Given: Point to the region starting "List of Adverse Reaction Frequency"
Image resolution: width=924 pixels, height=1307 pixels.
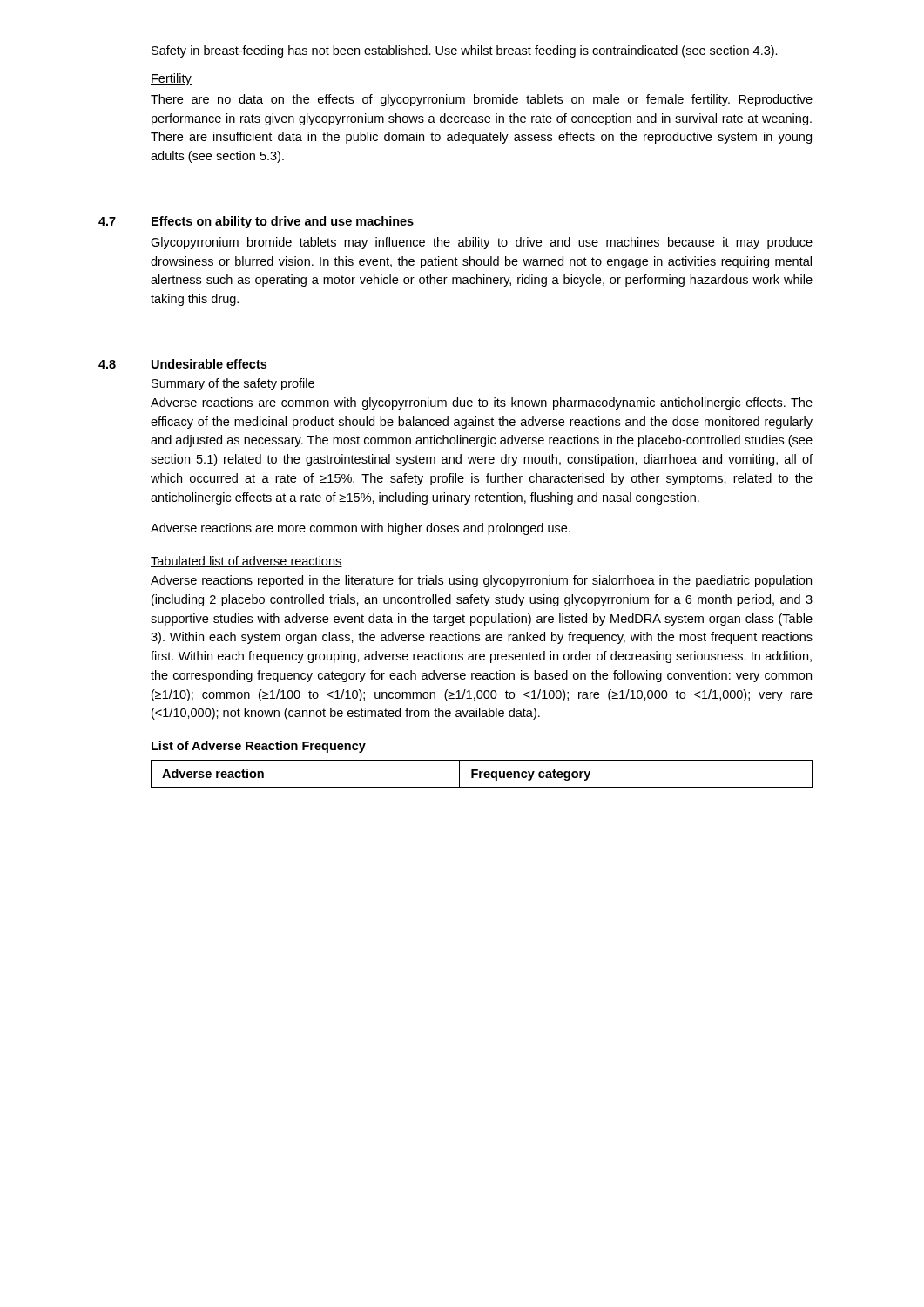Looking at the screenshot, I should point(258,746).
